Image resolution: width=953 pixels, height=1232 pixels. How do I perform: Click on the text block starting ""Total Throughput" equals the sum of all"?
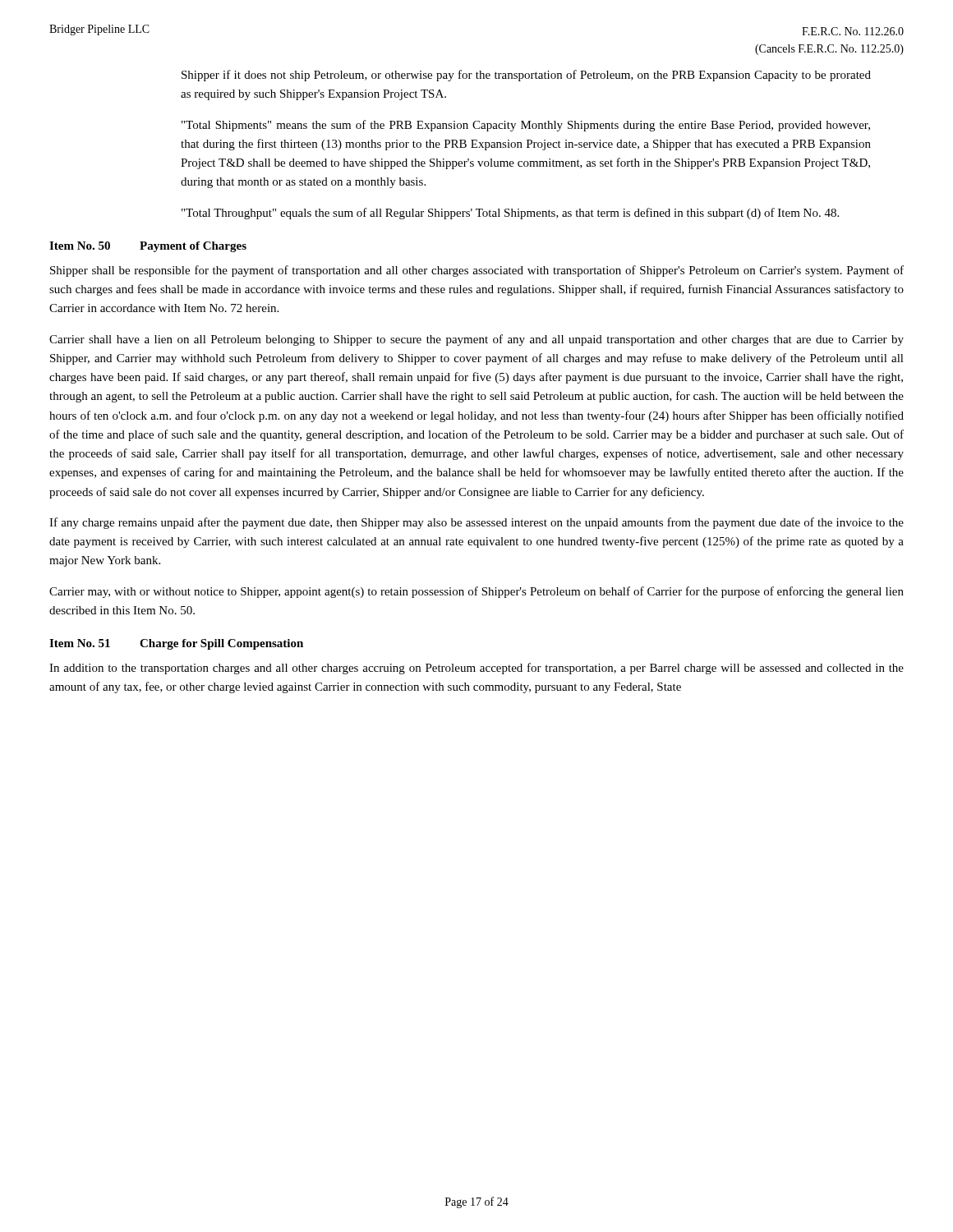click(x=510, y=212)
